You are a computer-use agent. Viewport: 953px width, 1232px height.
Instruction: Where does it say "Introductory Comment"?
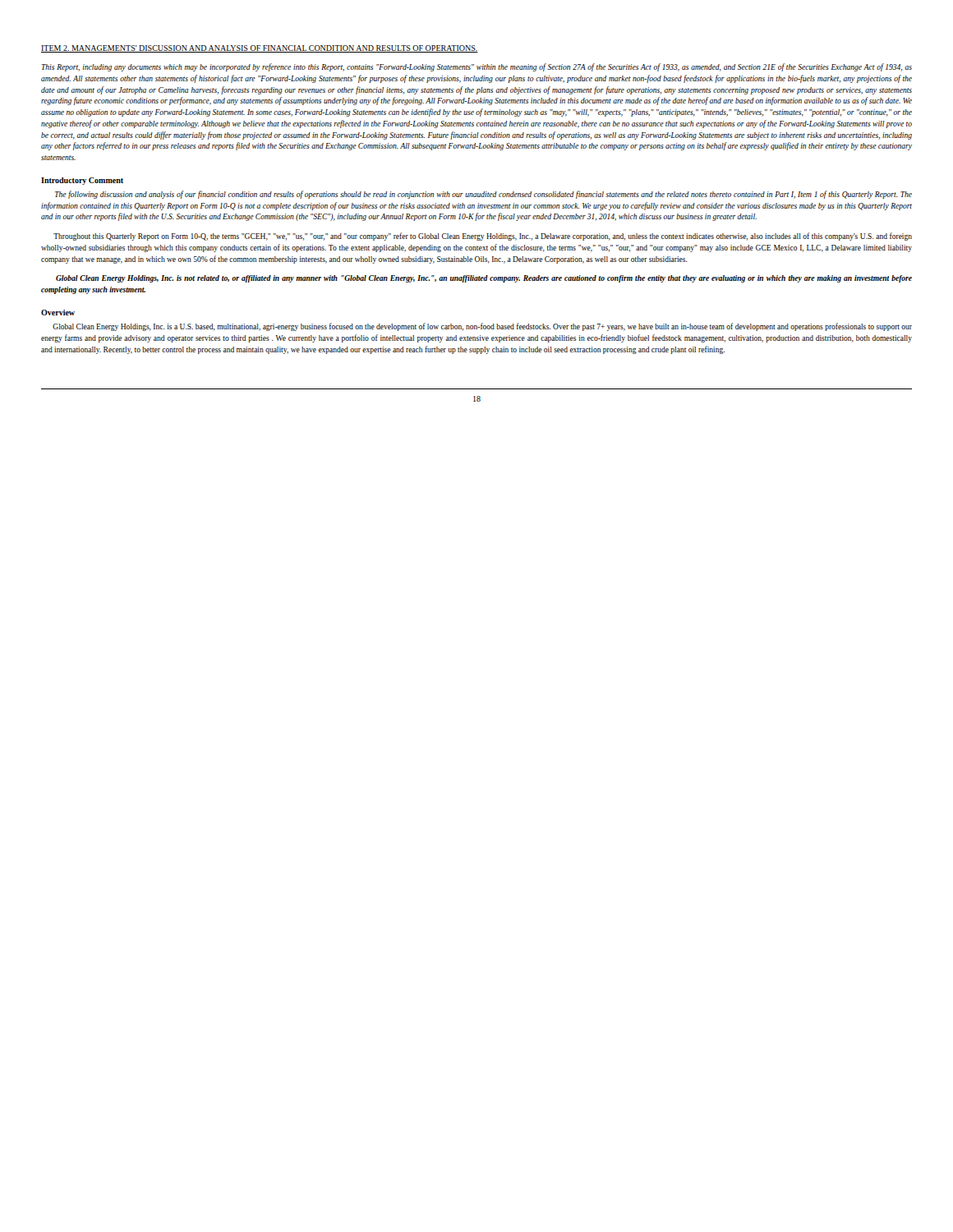(x=82, y=180)
